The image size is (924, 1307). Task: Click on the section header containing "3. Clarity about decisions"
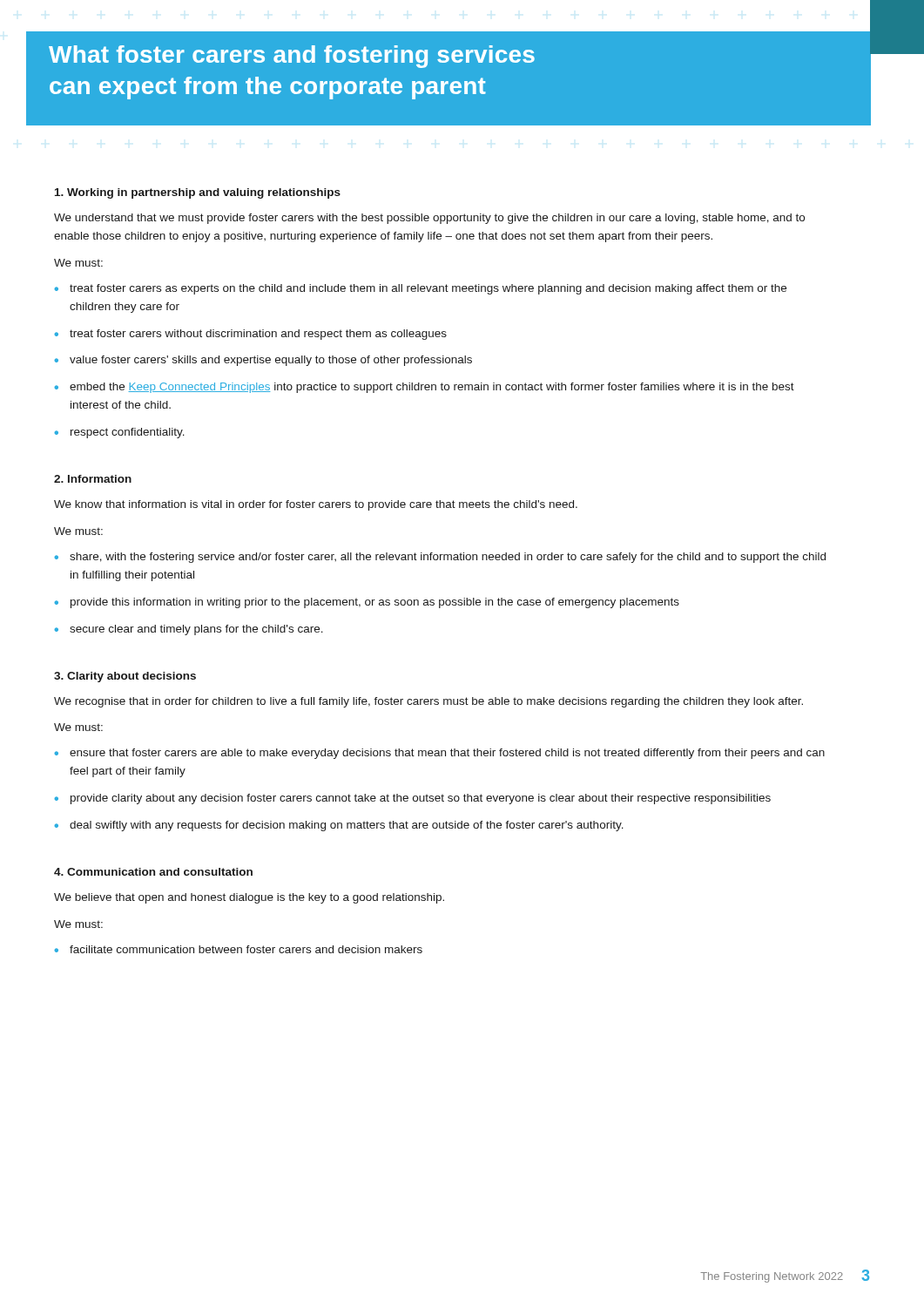[x=125, y=676]
